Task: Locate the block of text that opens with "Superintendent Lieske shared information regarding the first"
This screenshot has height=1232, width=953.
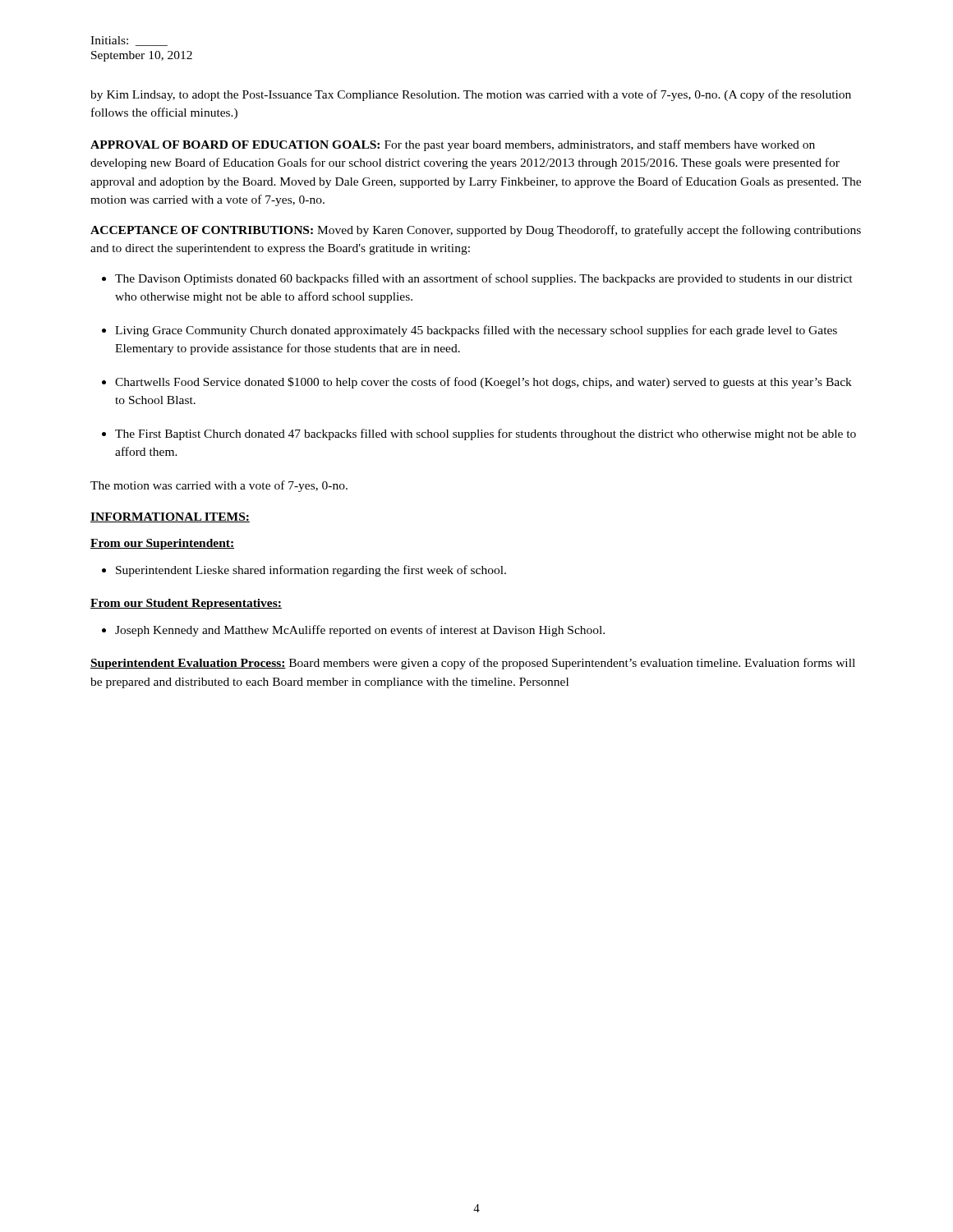Action: tap(311, 569)
